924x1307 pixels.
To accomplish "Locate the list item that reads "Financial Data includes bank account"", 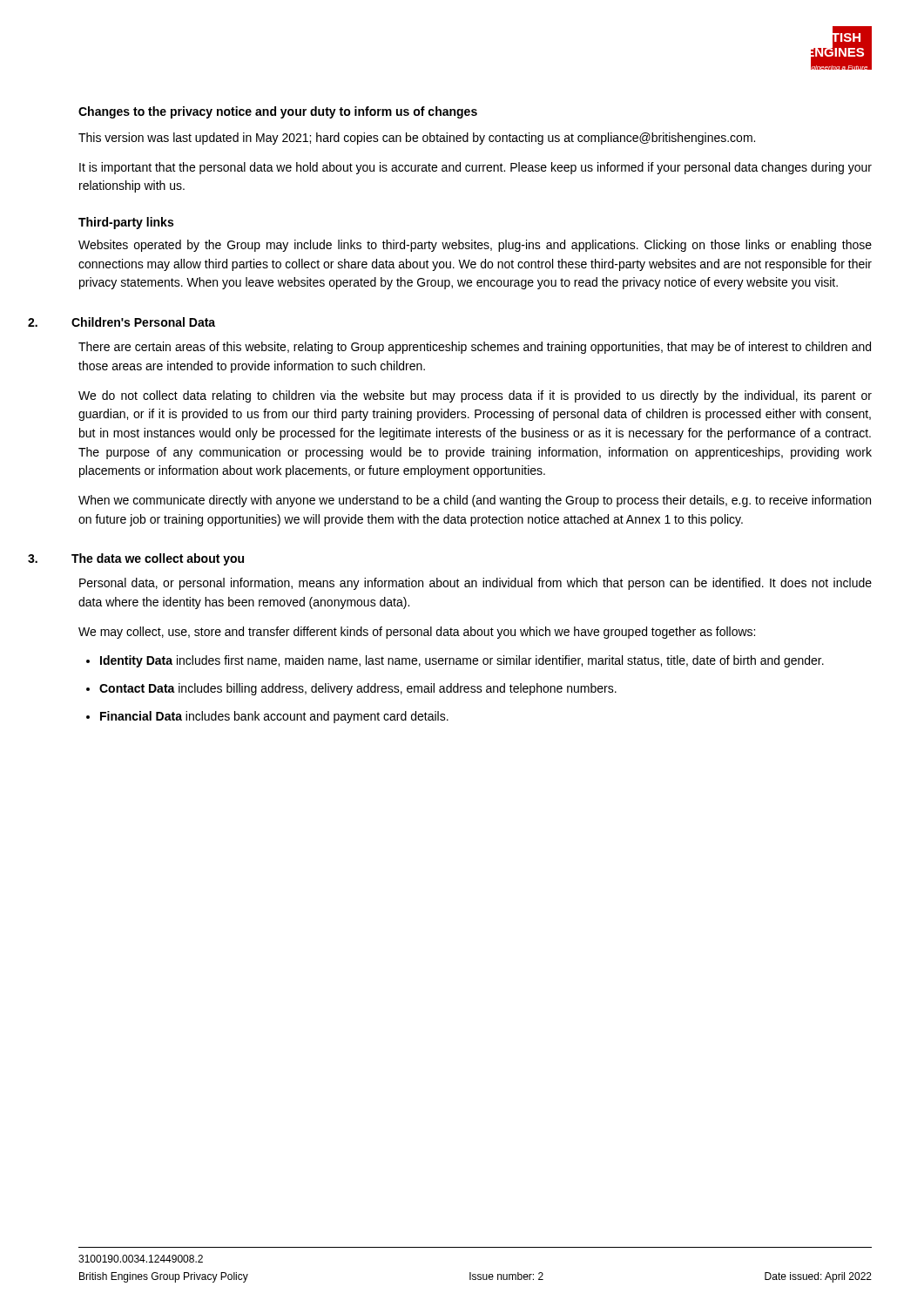I will (274, 716).
